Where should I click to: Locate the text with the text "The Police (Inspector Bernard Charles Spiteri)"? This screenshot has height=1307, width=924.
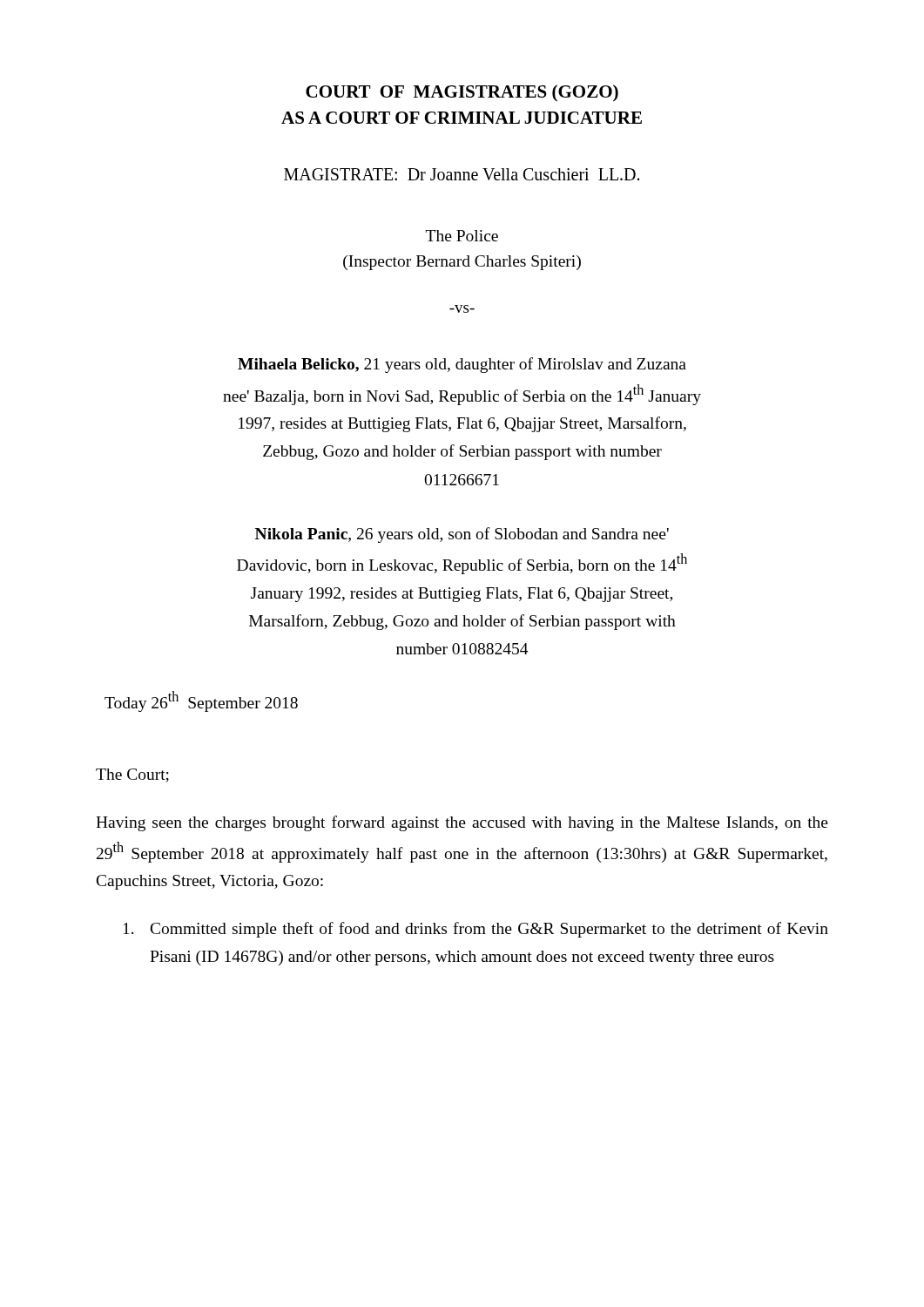[462, 248]
